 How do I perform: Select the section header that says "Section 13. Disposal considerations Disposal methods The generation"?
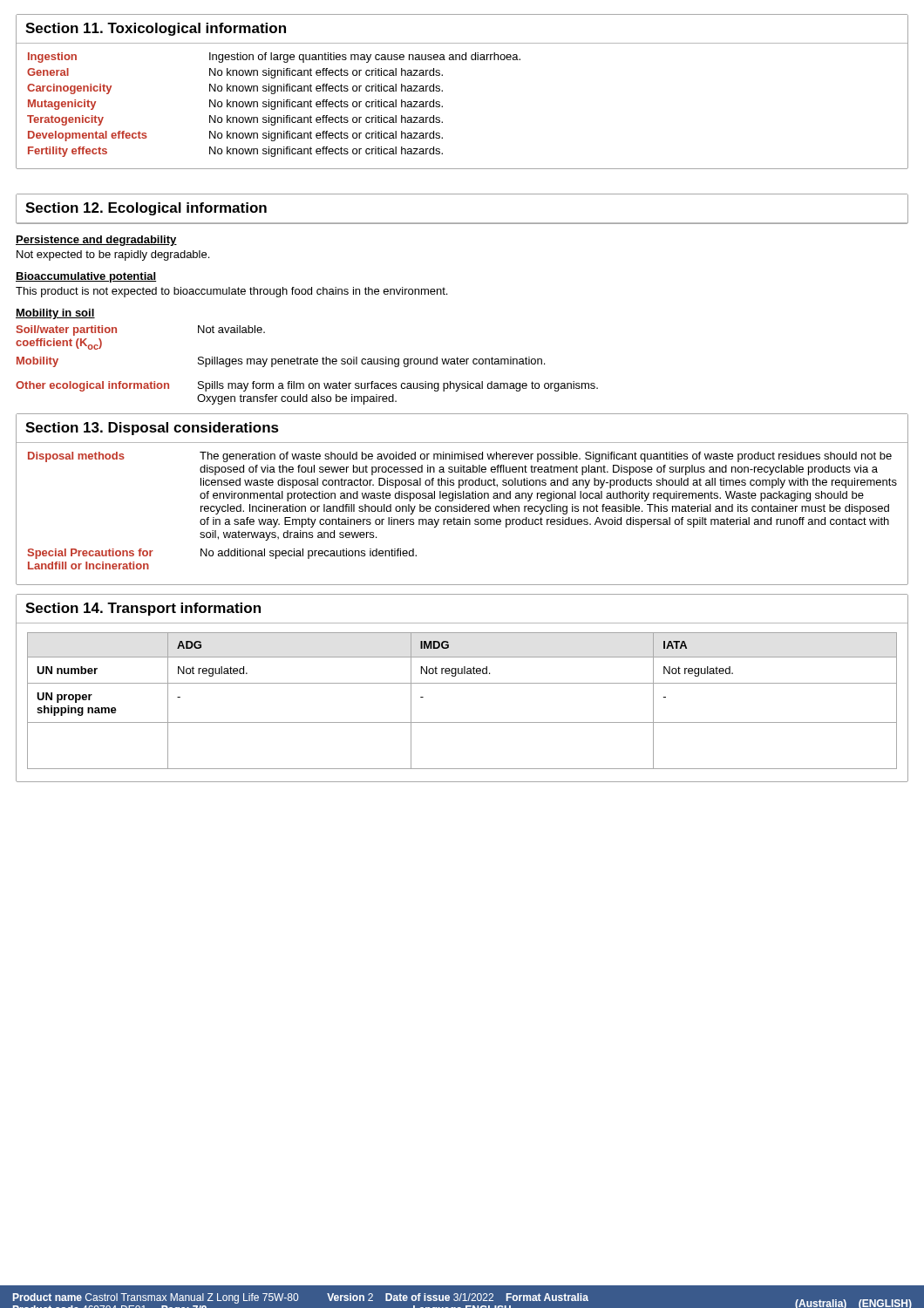pyautogui.click(x=462, y=499)
